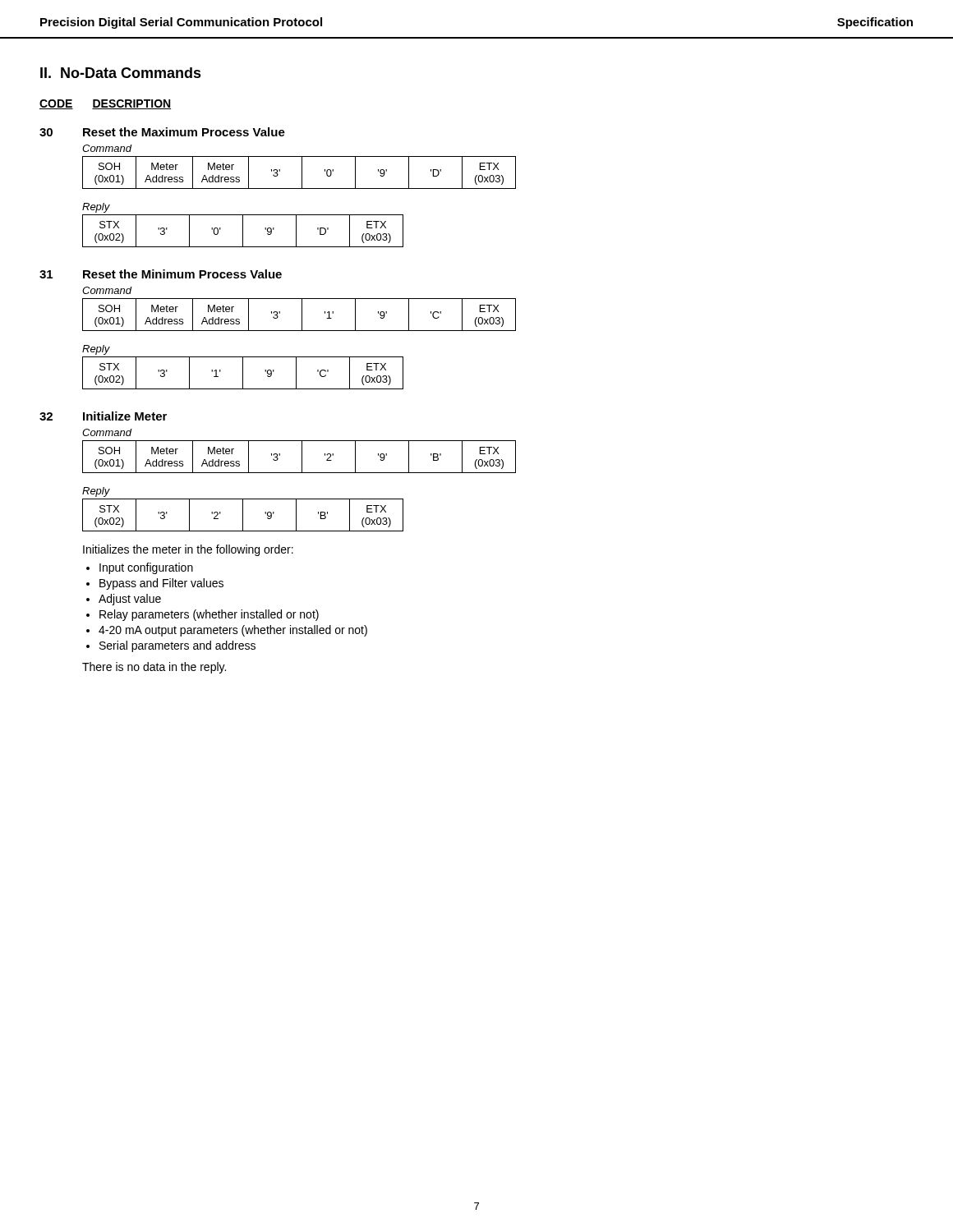Locate the text "Bypass and Filter values"
Screen dimensions: 1232x953
161,583
